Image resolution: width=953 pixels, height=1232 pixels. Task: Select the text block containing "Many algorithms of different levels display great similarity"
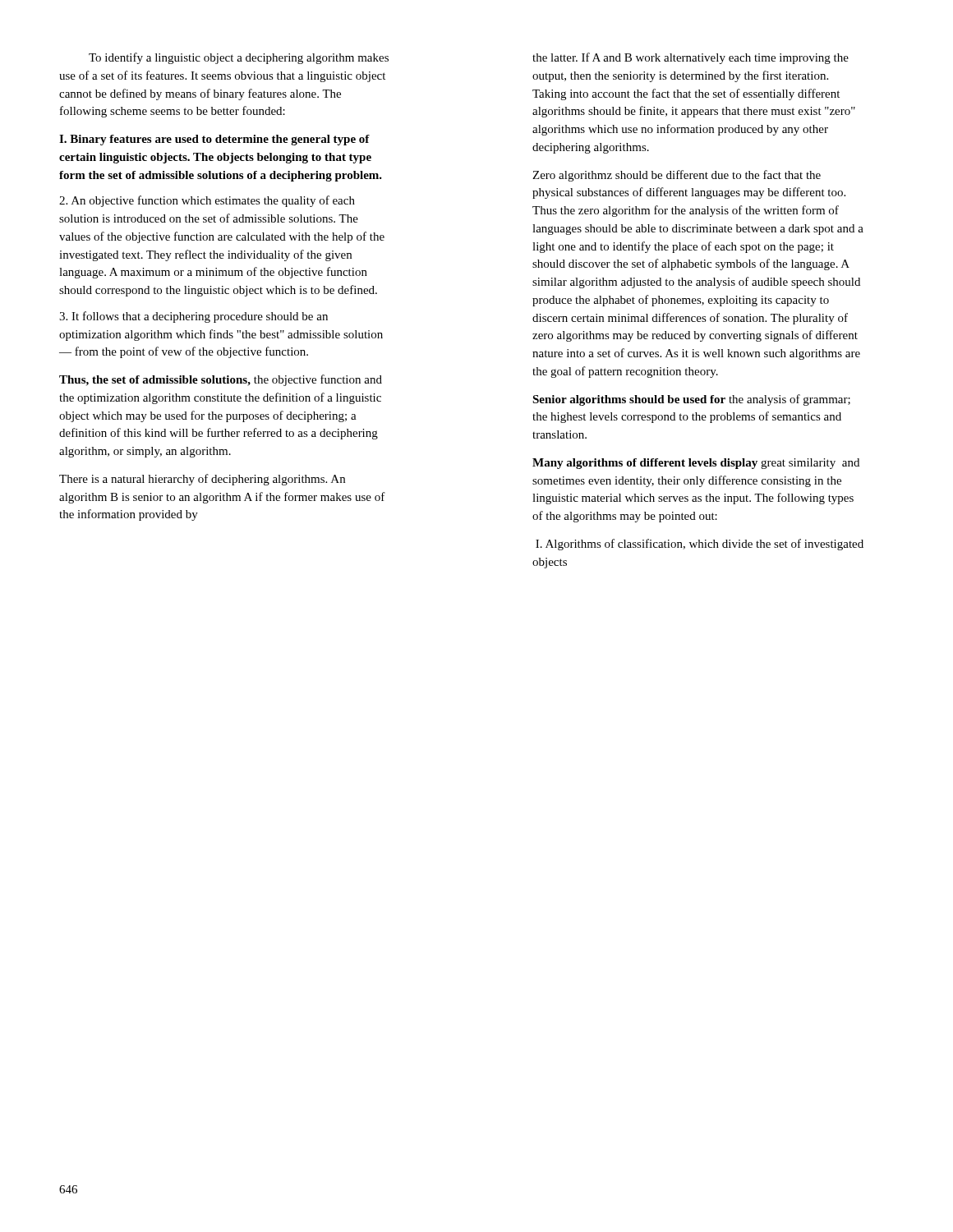[x=698, y=490]
